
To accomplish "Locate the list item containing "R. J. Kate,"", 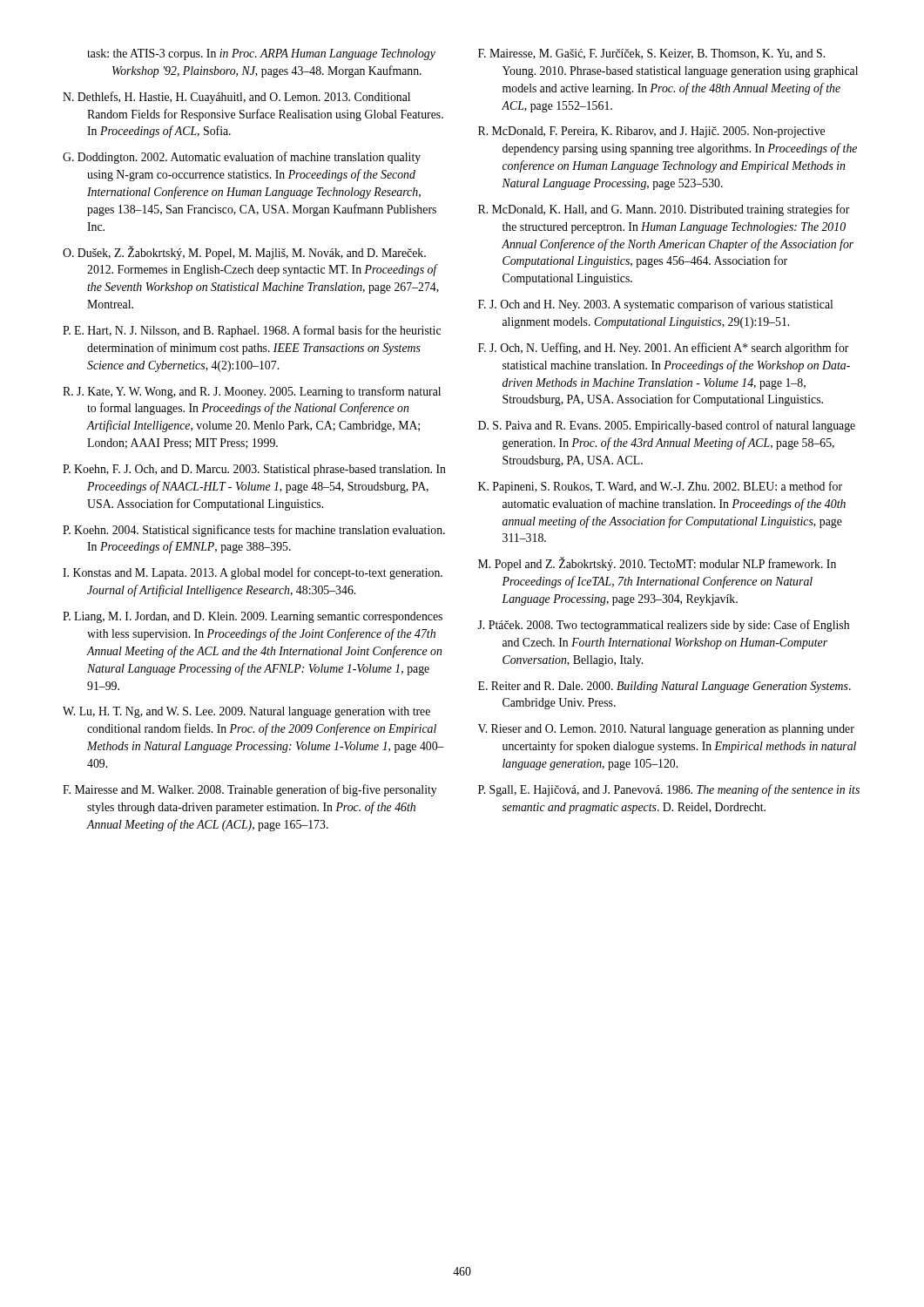I will 252,417.
